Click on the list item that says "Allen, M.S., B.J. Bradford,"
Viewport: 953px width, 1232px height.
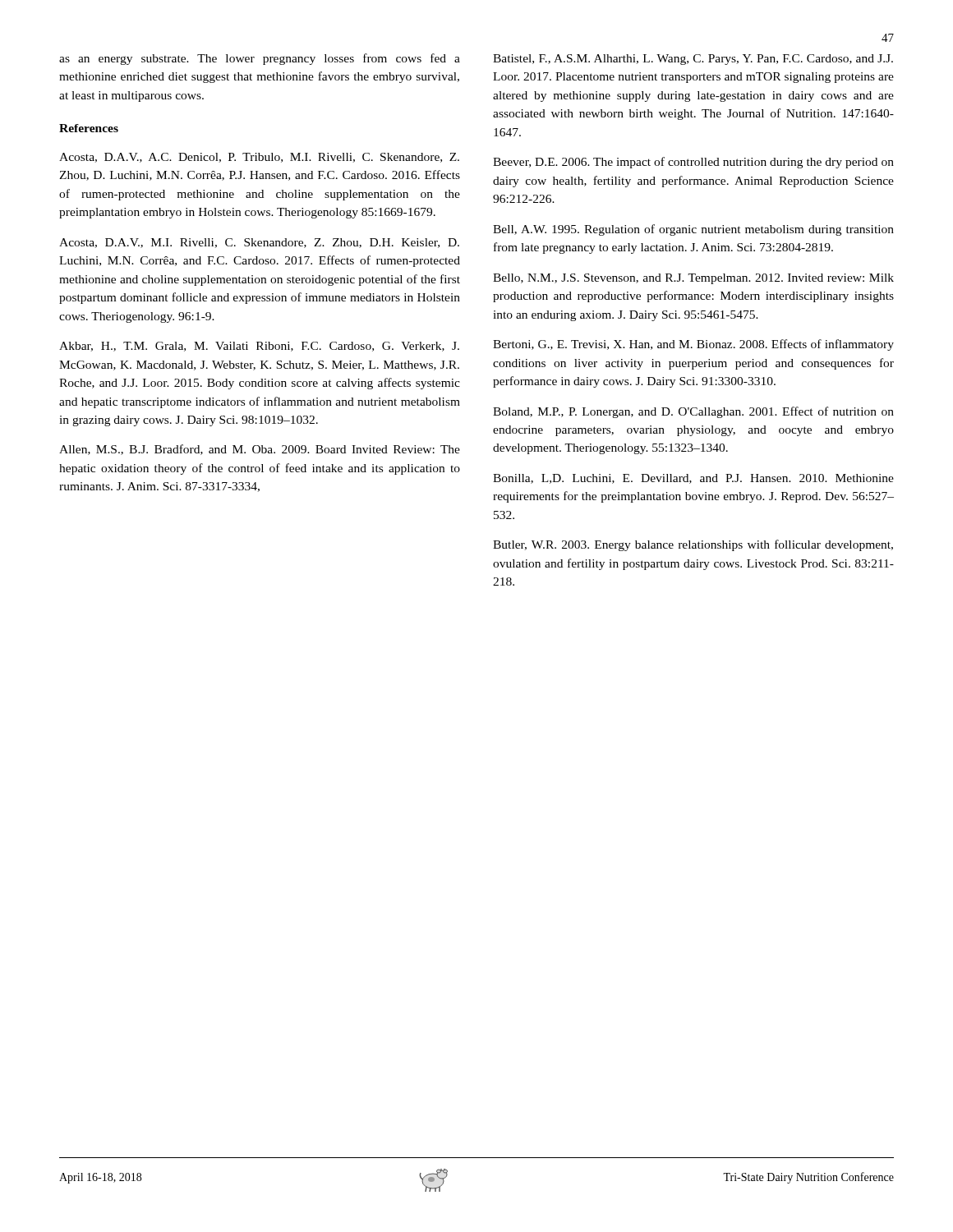pos(260,468)
